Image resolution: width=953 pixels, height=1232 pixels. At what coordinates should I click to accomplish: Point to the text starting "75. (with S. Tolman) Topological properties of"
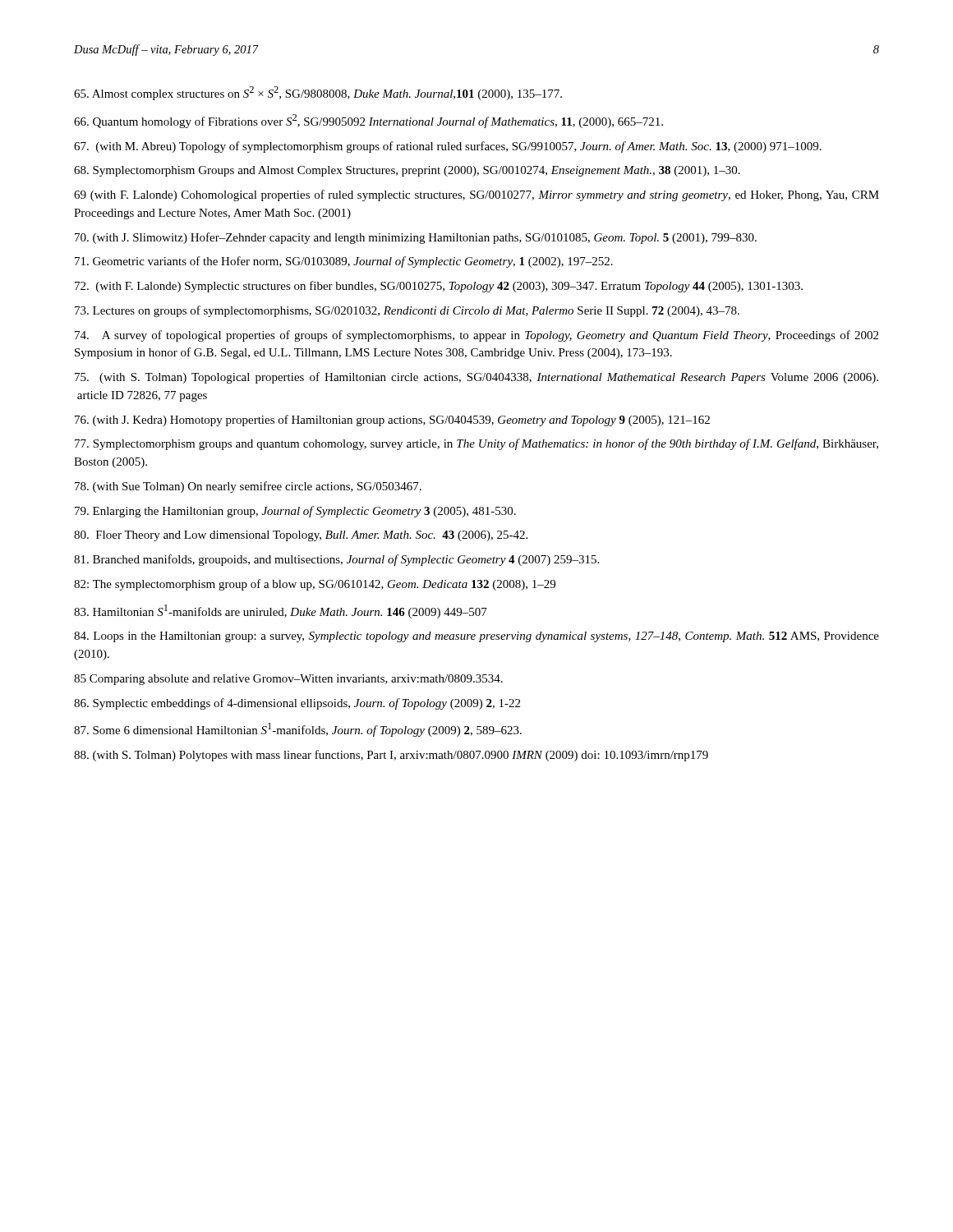pos(476,386)
